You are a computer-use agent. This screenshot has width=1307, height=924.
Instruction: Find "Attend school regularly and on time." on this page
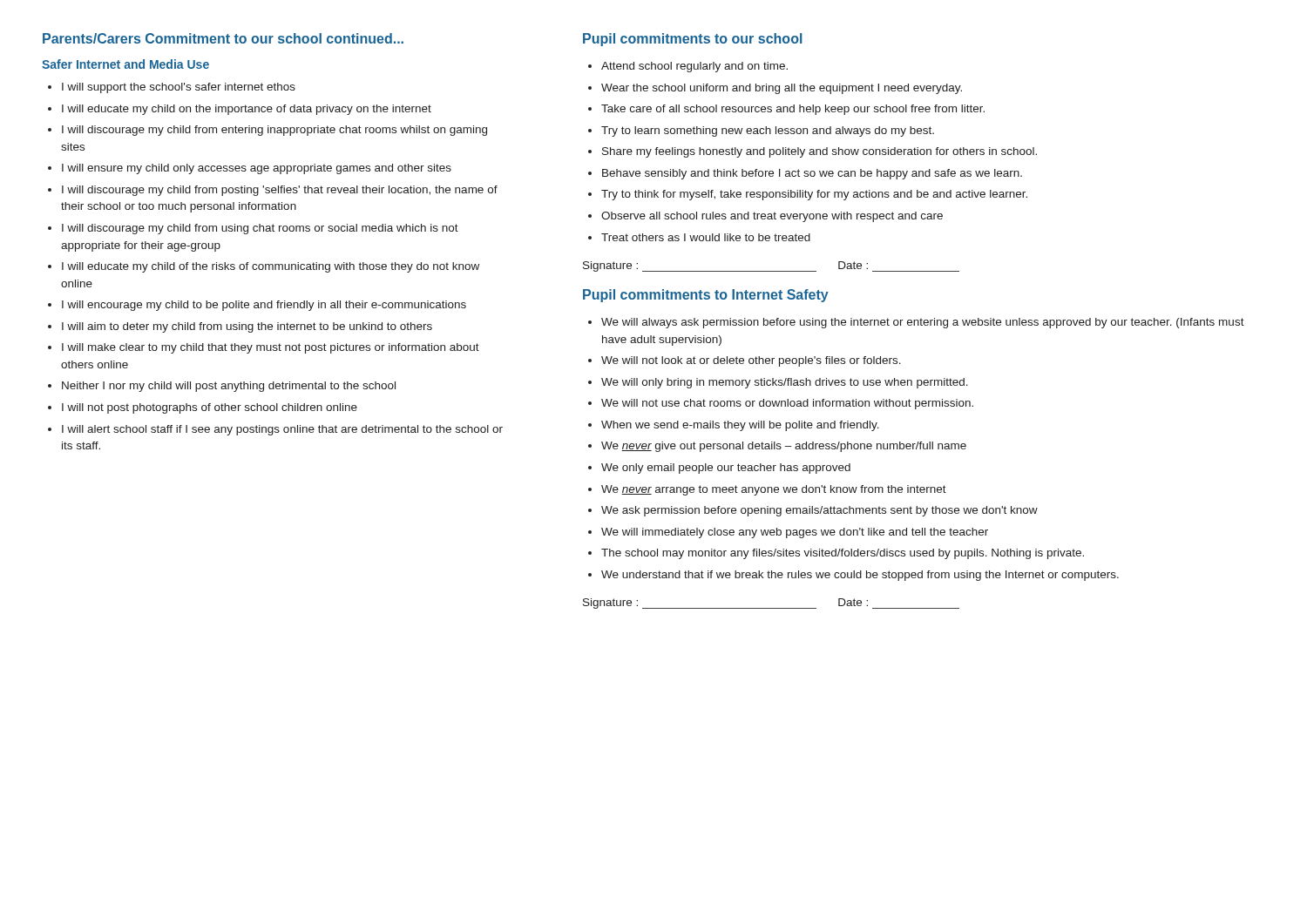(x=695, y=66)
